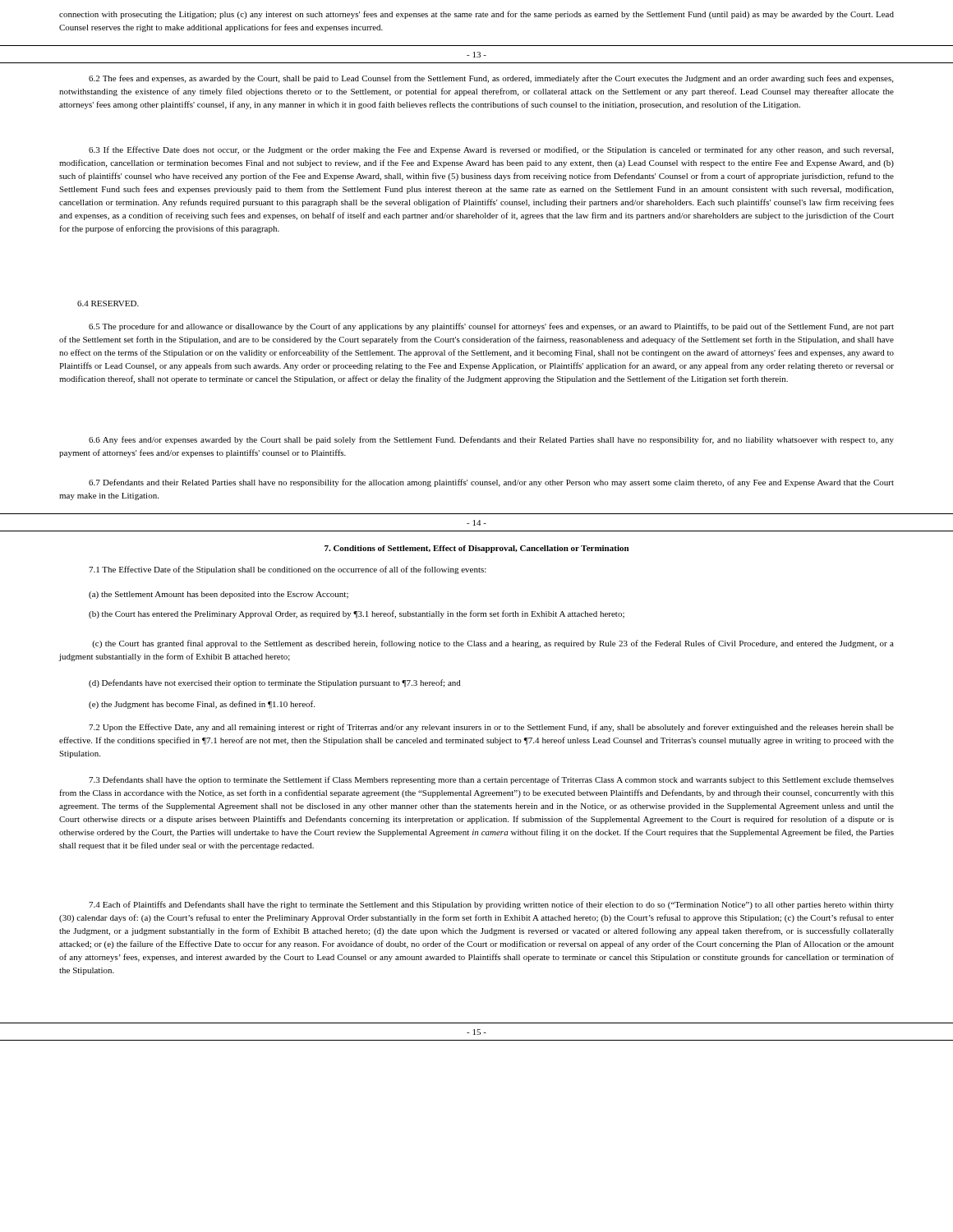
Task: Locate the section header that reads "7. Conditions of Settlement, Effect of Disapproval,"
Action: click(476, 548)
